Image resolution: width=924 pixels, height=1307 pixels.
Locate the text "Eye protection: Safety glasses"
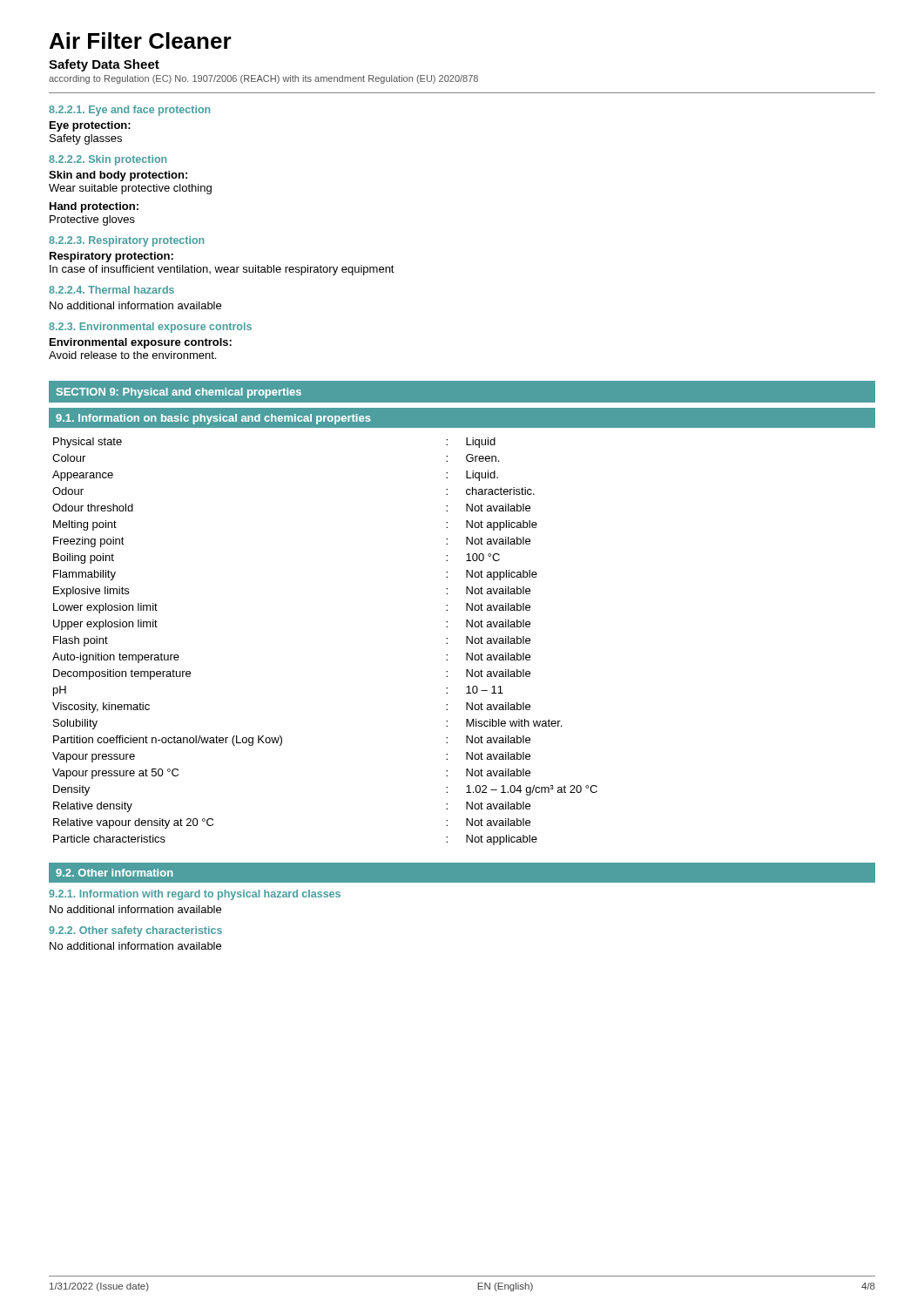(90, 132)
